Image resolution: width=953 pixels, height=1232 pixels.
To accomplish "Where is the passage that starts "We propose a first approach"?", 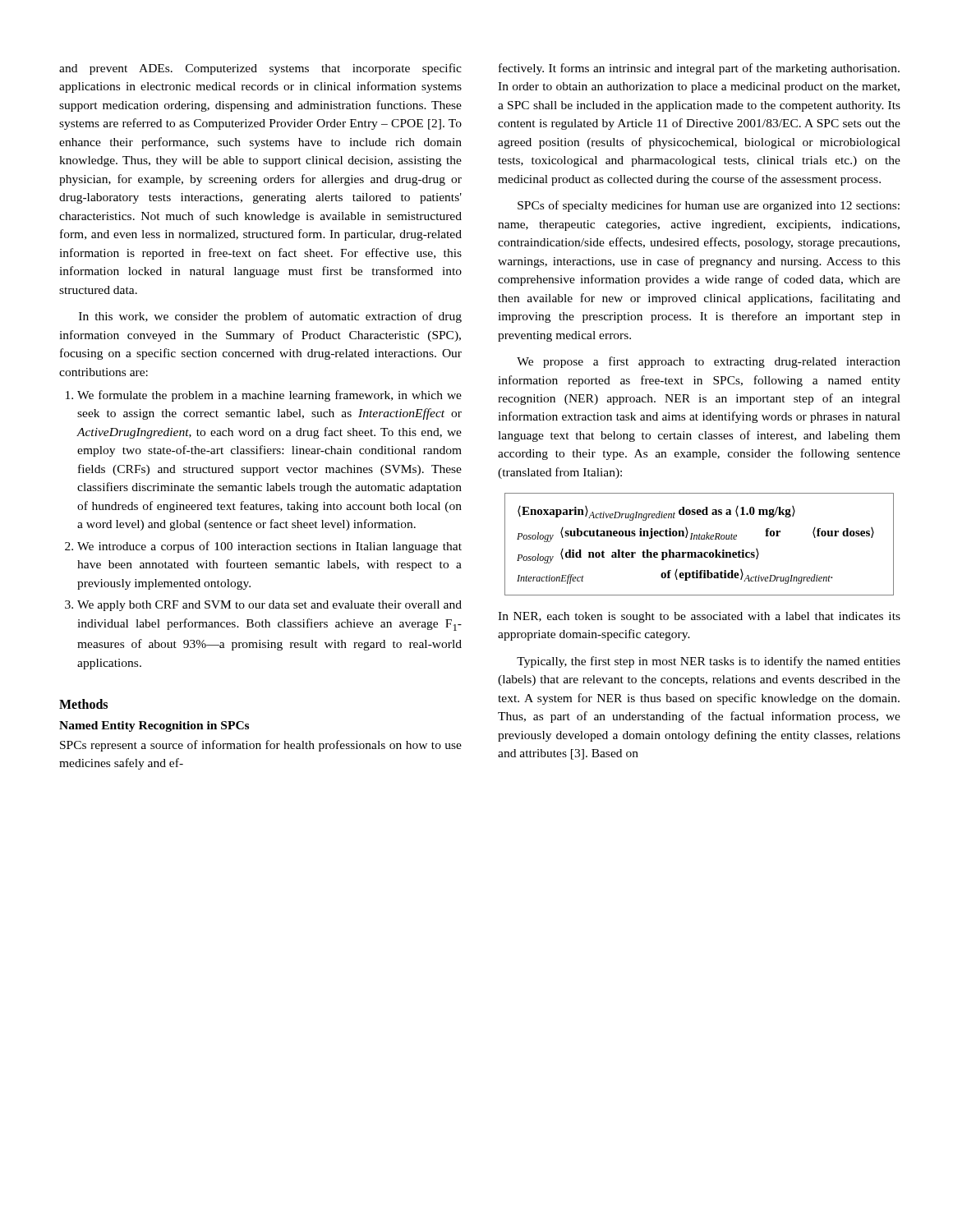I will click(699, 417).
